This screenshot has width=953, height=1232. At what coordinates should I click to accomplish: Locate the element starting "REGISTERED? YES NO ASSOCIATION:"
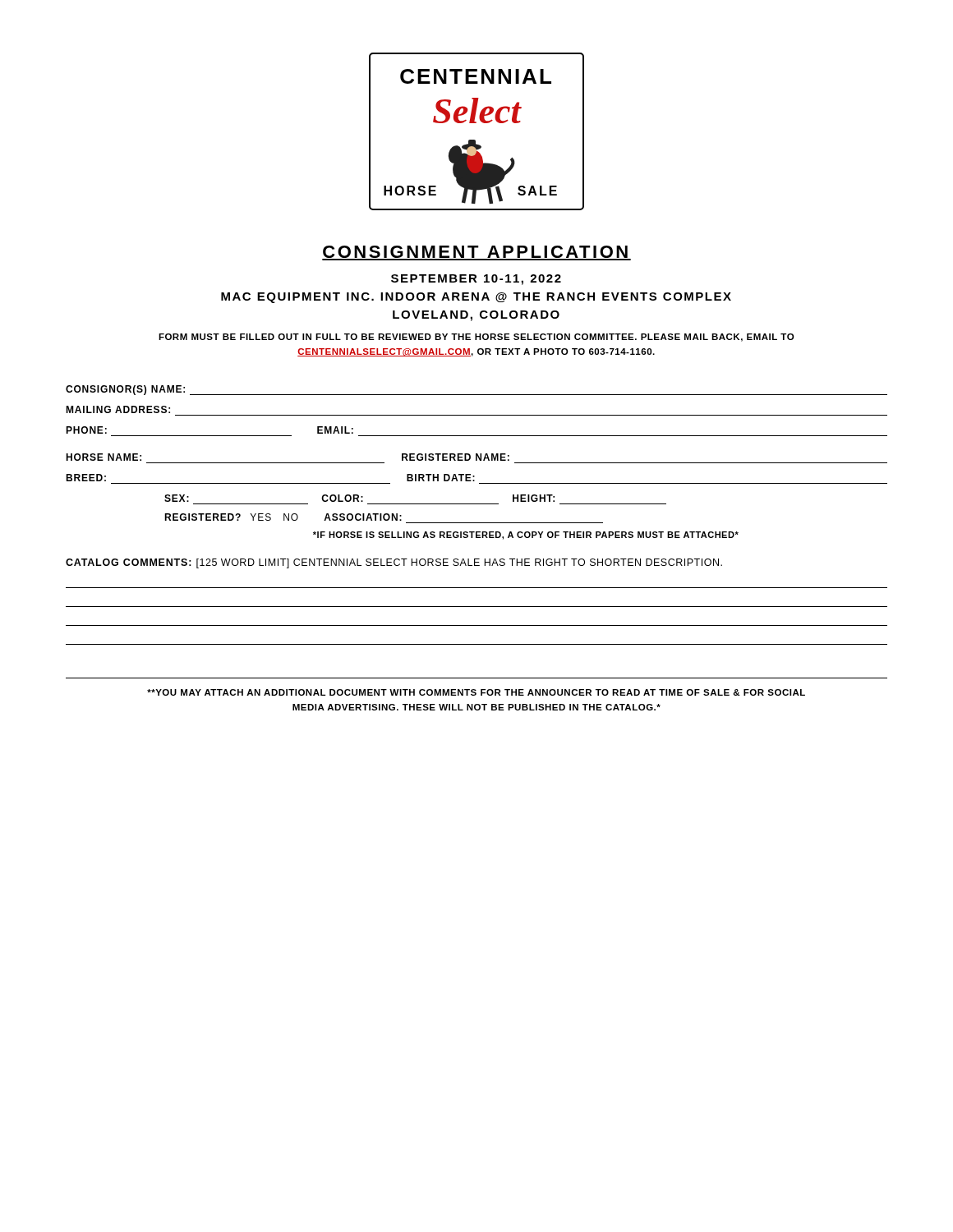point(384,517)
